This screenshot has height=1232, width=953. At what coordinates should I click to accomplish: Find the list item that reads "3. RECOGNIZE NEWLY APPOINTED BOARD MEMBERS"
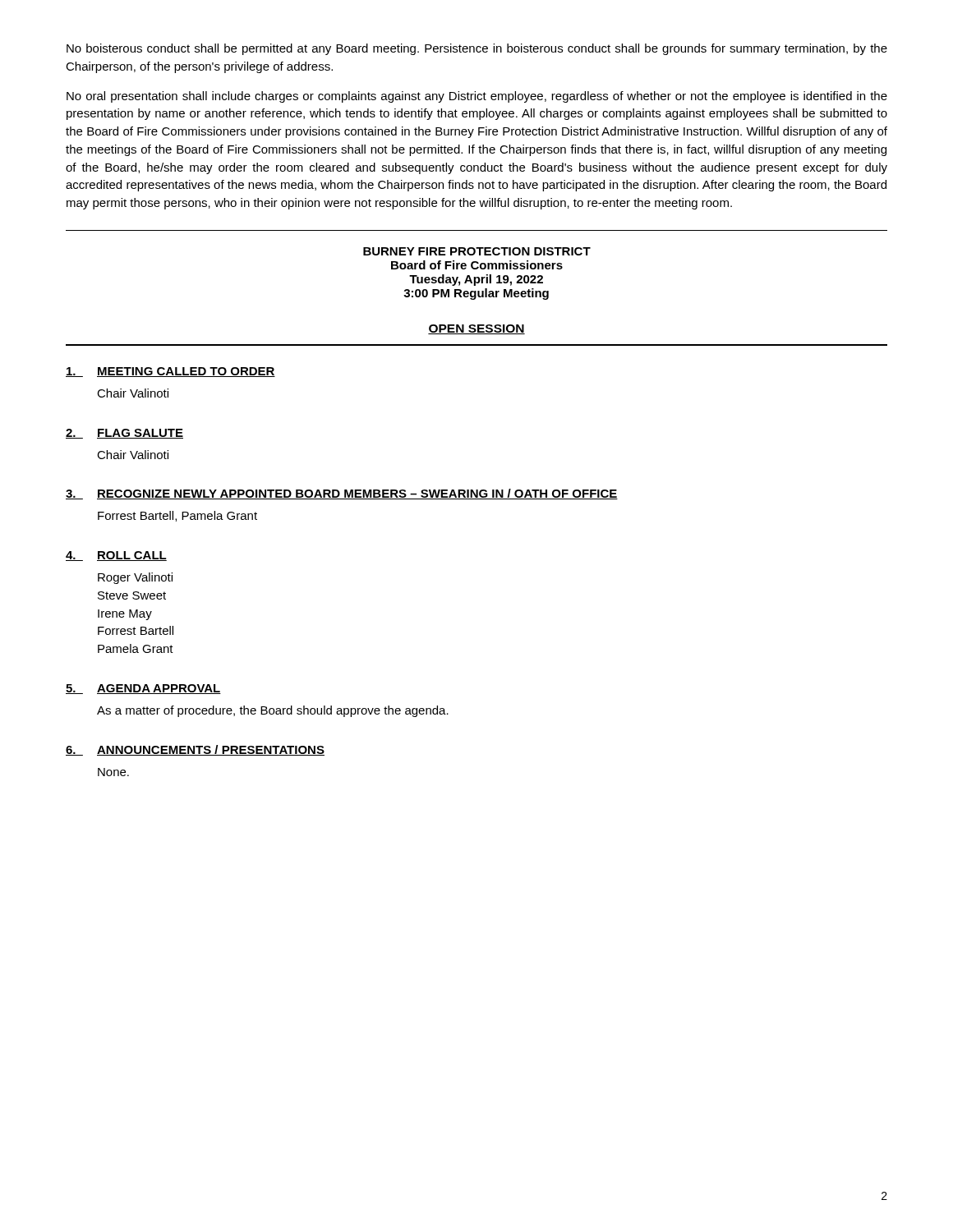[476, 506]
